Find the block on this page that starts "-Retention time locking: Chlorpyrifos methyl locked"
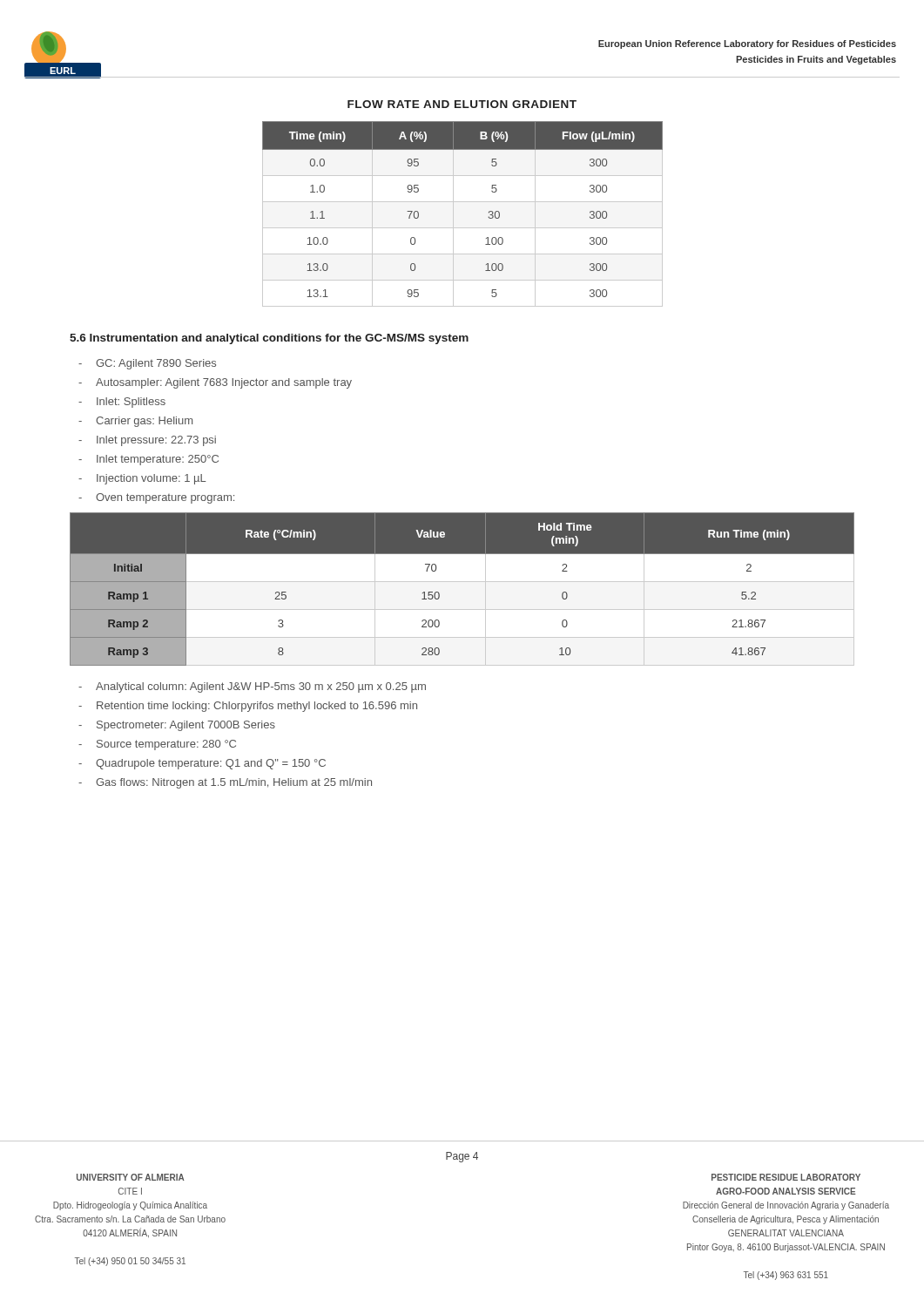The image size is (924, 1307). point(248,705)
